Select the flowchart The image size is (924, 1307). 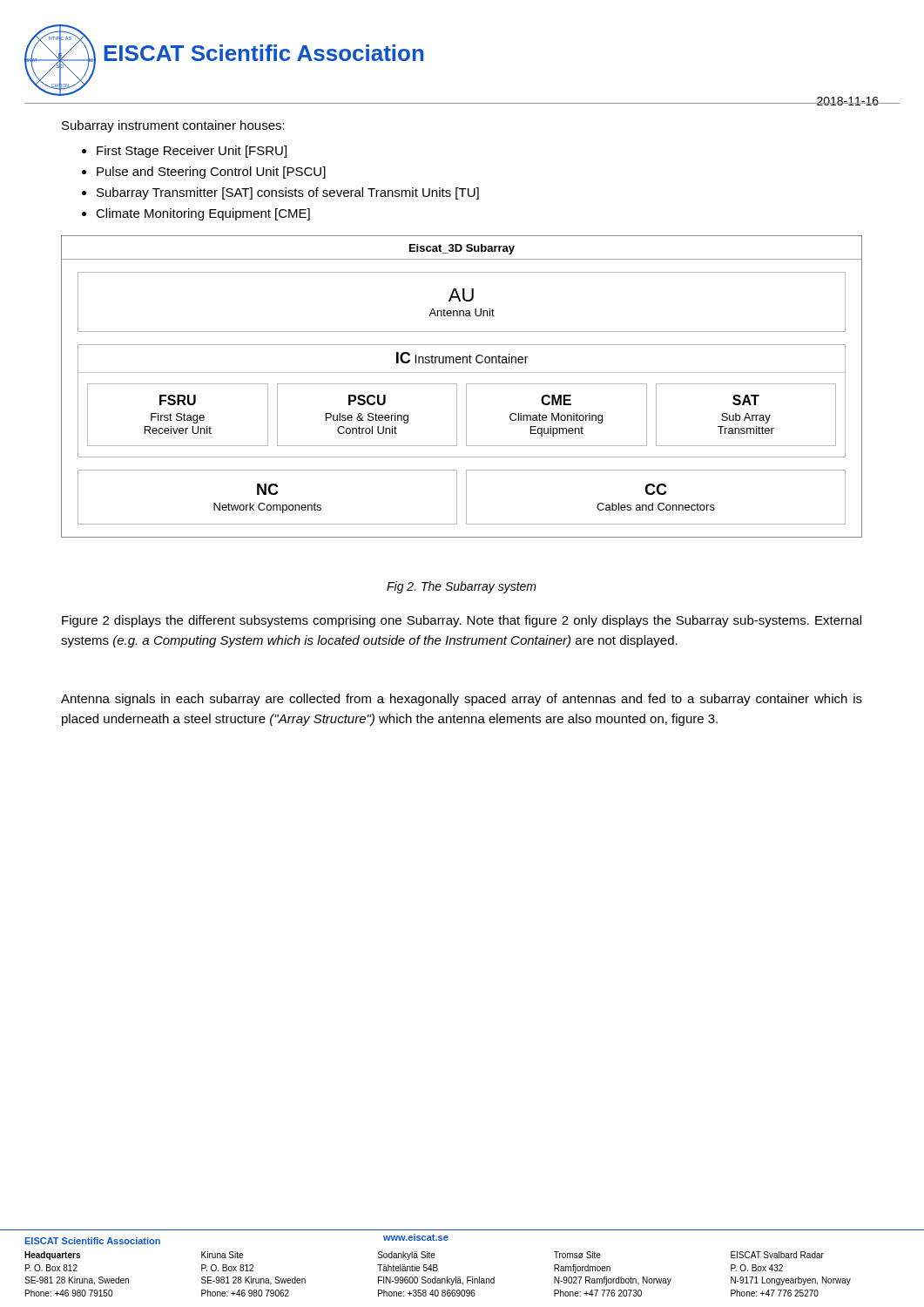[x=462, y=386]
